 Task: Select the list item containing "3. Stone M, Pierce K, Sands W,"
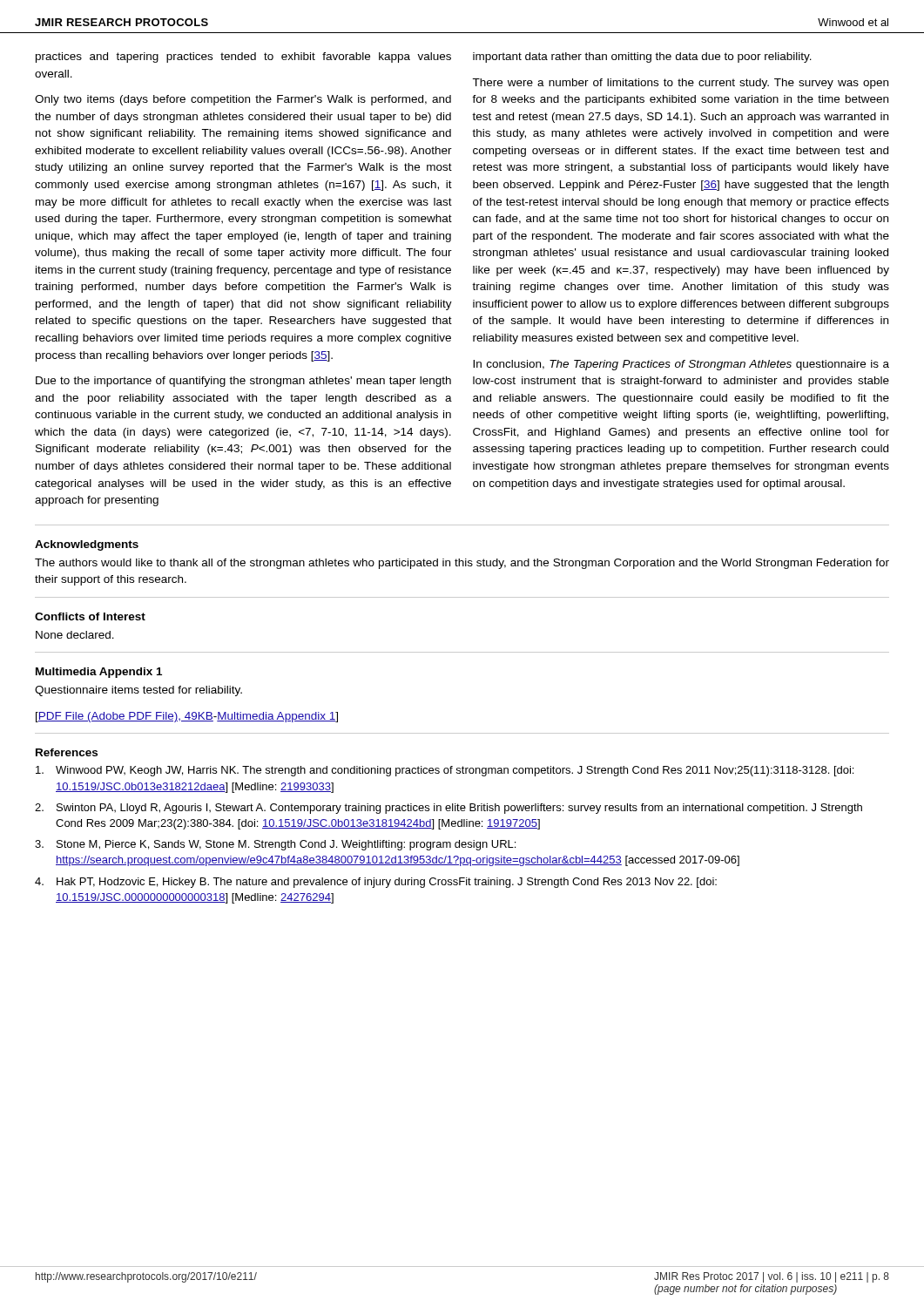coord(462,852)
